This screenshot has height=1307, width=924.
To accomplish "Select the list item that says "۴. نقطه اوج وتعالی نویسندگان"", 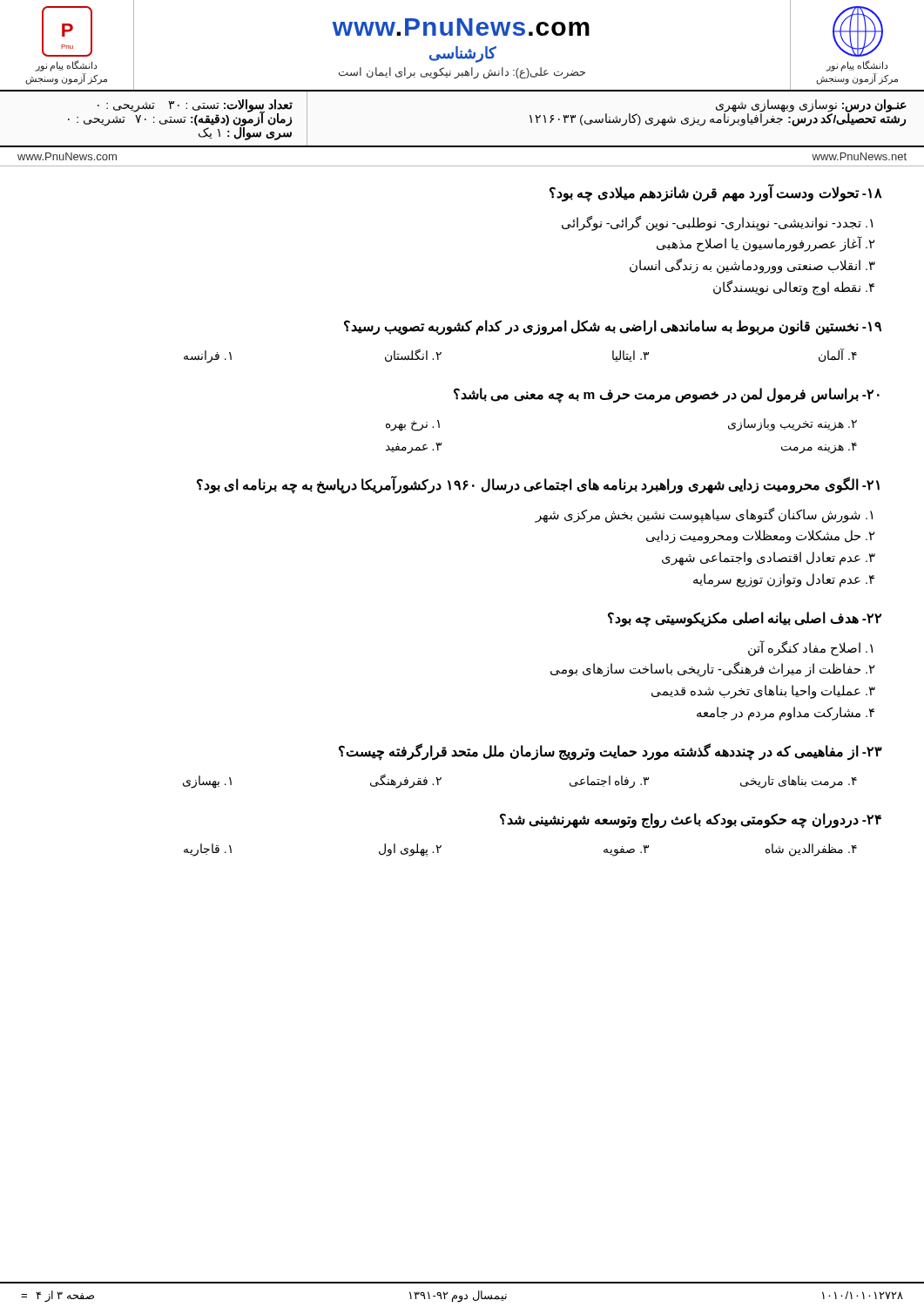I will point(794,287).
